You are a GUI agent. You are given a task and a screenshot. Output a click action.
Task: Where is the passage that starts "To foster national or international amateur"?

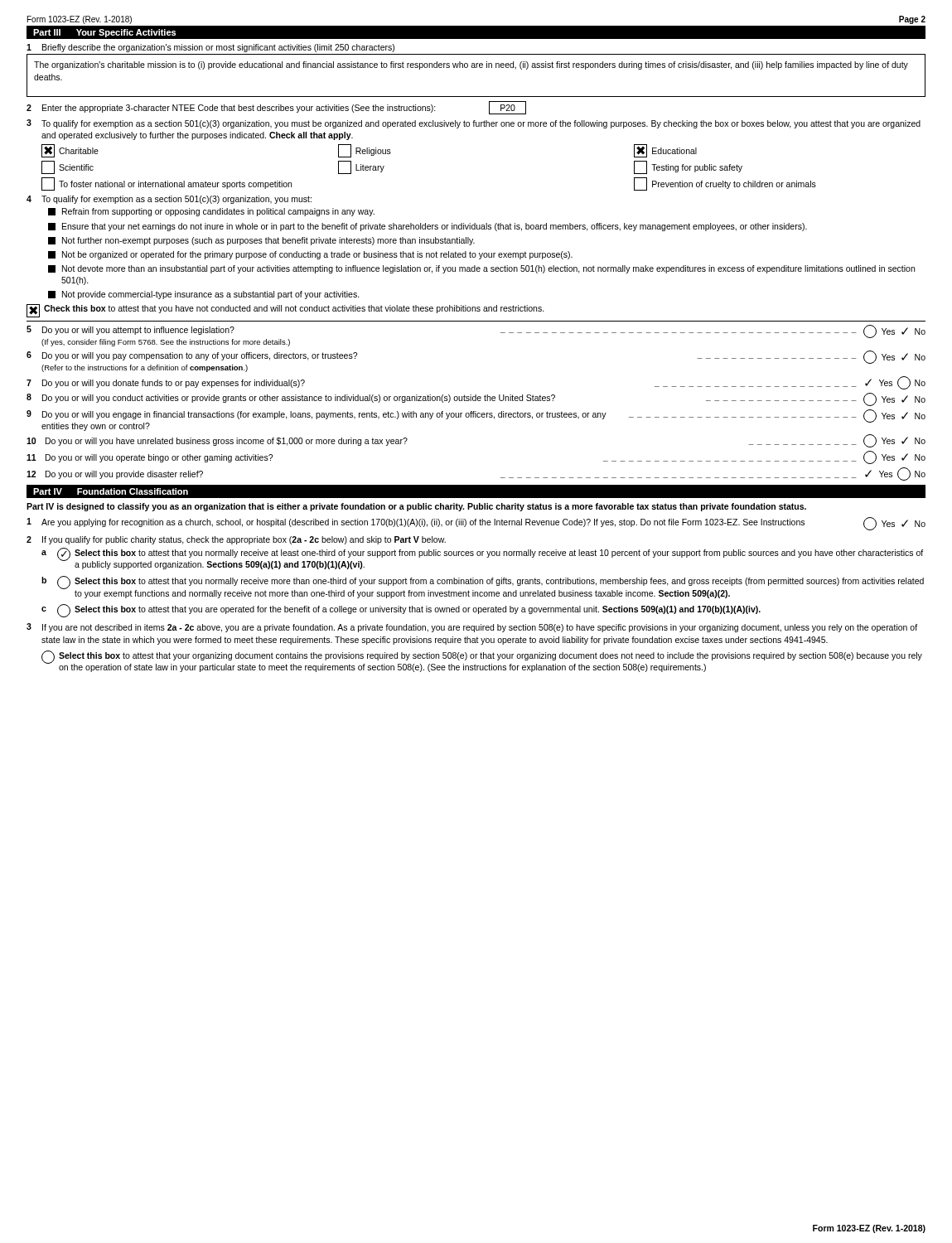click(167, 184)
